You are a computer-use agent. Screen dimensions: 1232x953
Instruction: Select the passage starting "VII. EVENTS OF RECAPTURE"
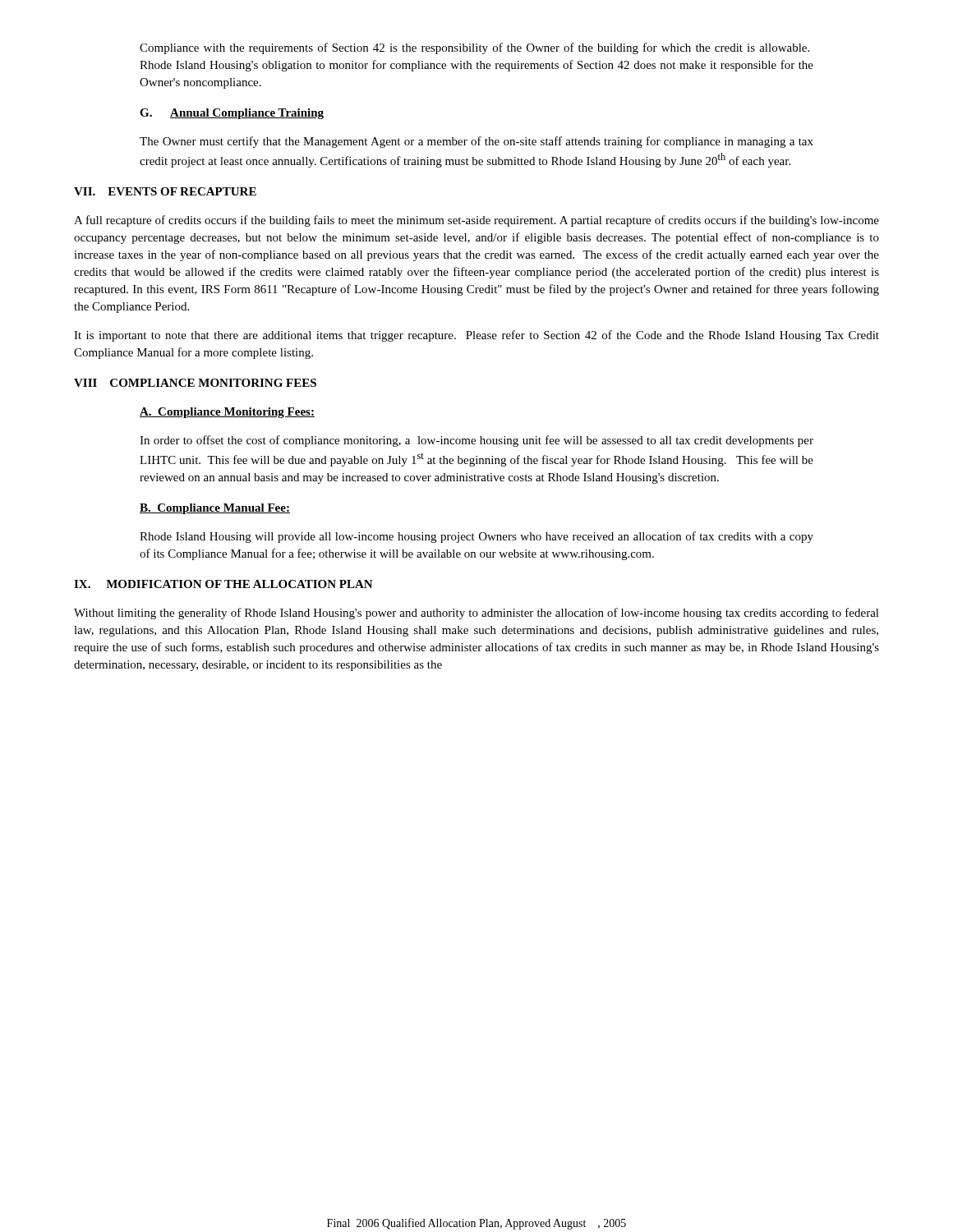[165, 191]
